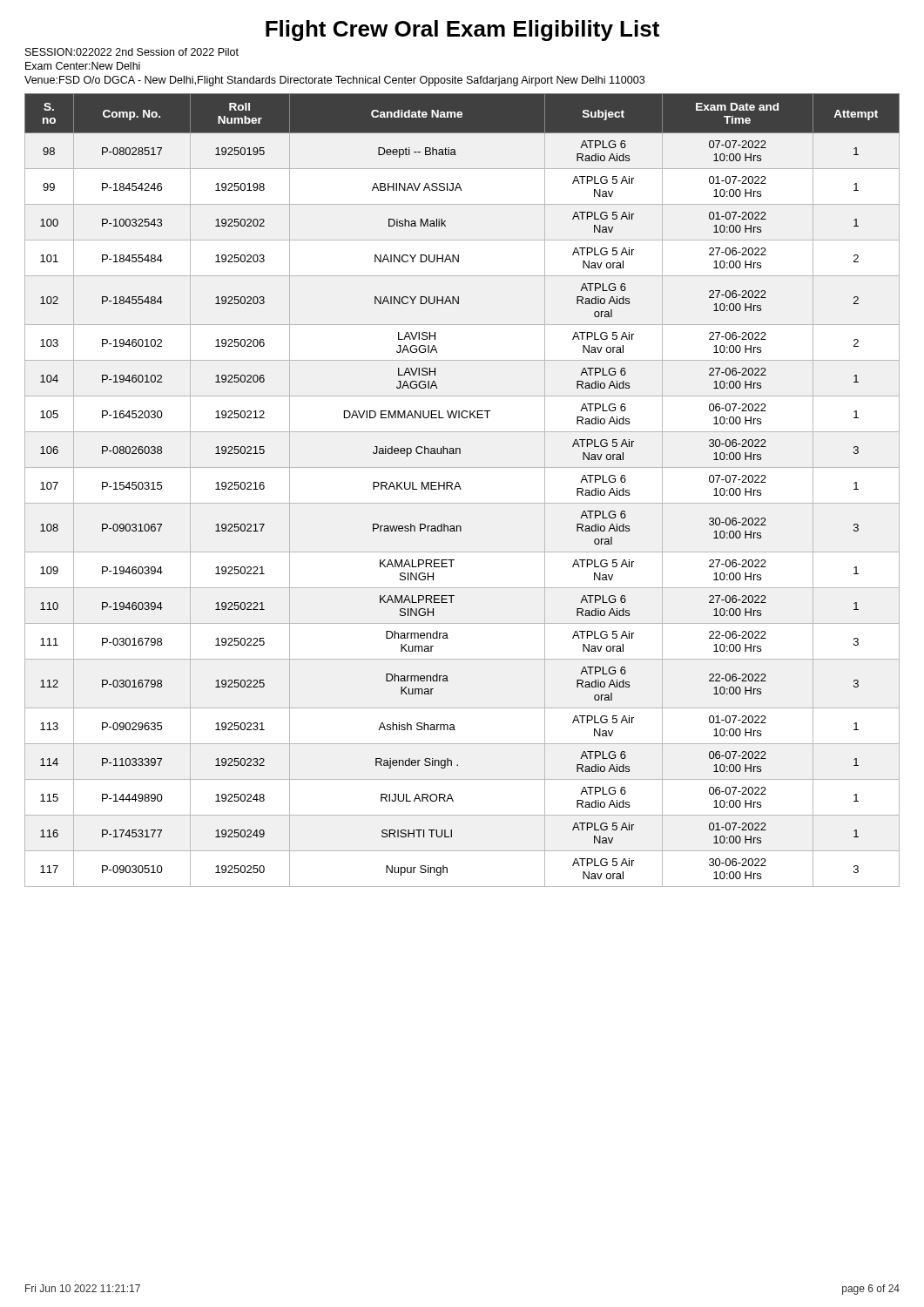The width and height of the screenshot is (924, 1307).
Task: Find the text block that says "SESSION:022022 2nd Session"
Action: 131,52
